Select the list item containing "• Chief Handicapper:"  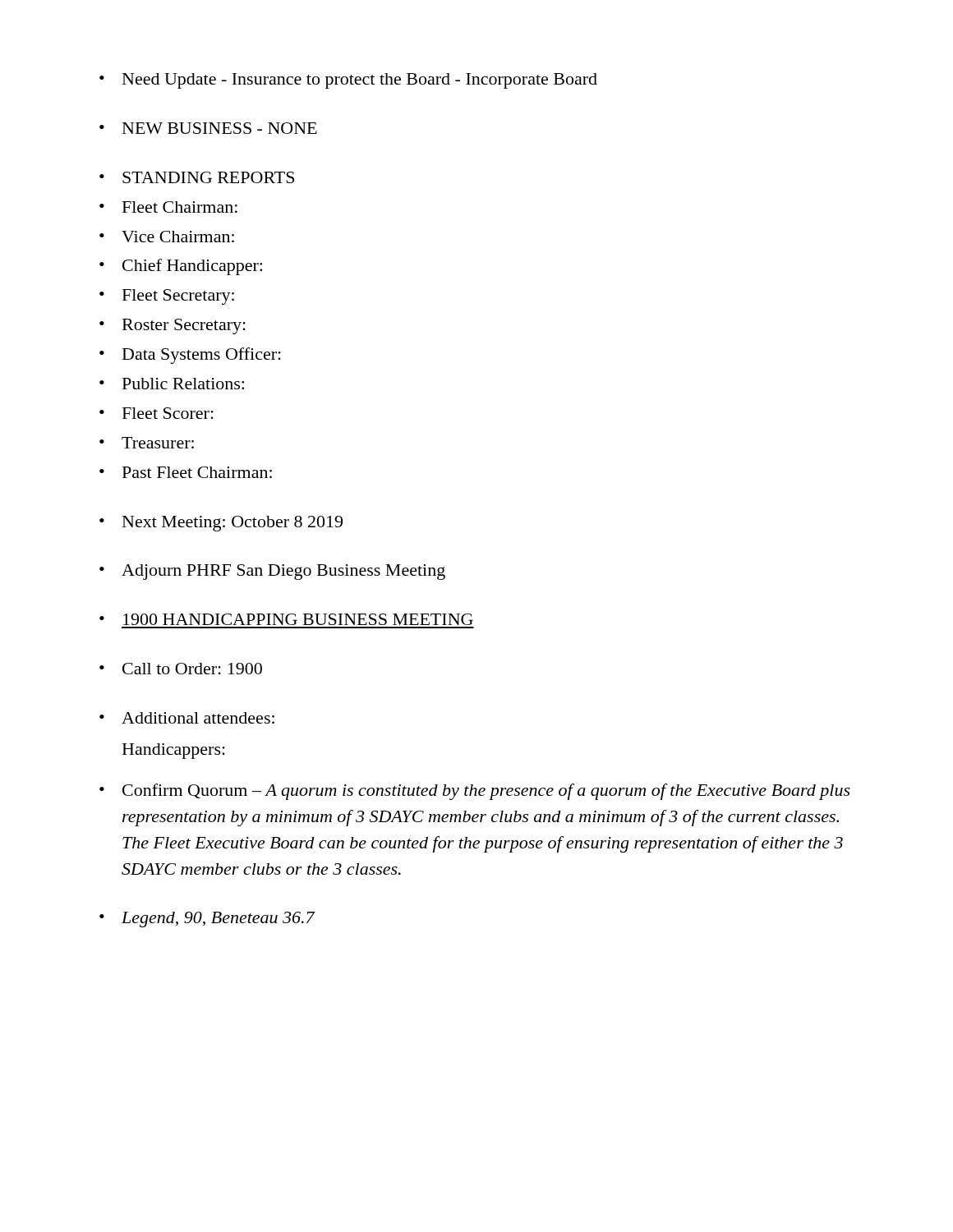point(181,267)
